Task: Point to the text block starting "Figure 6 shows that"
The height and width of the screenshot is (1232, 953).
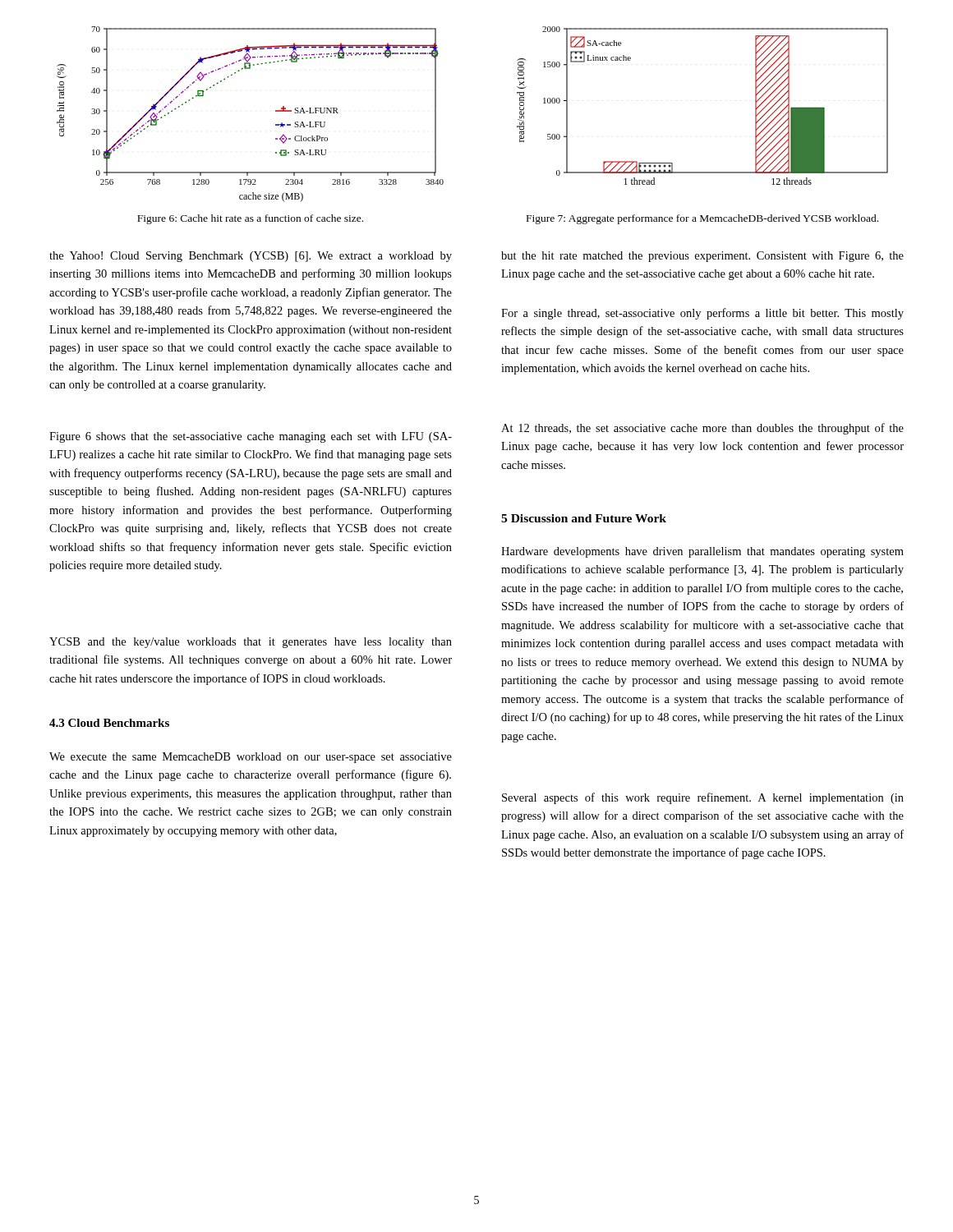Action: click(x=251, y=501)
